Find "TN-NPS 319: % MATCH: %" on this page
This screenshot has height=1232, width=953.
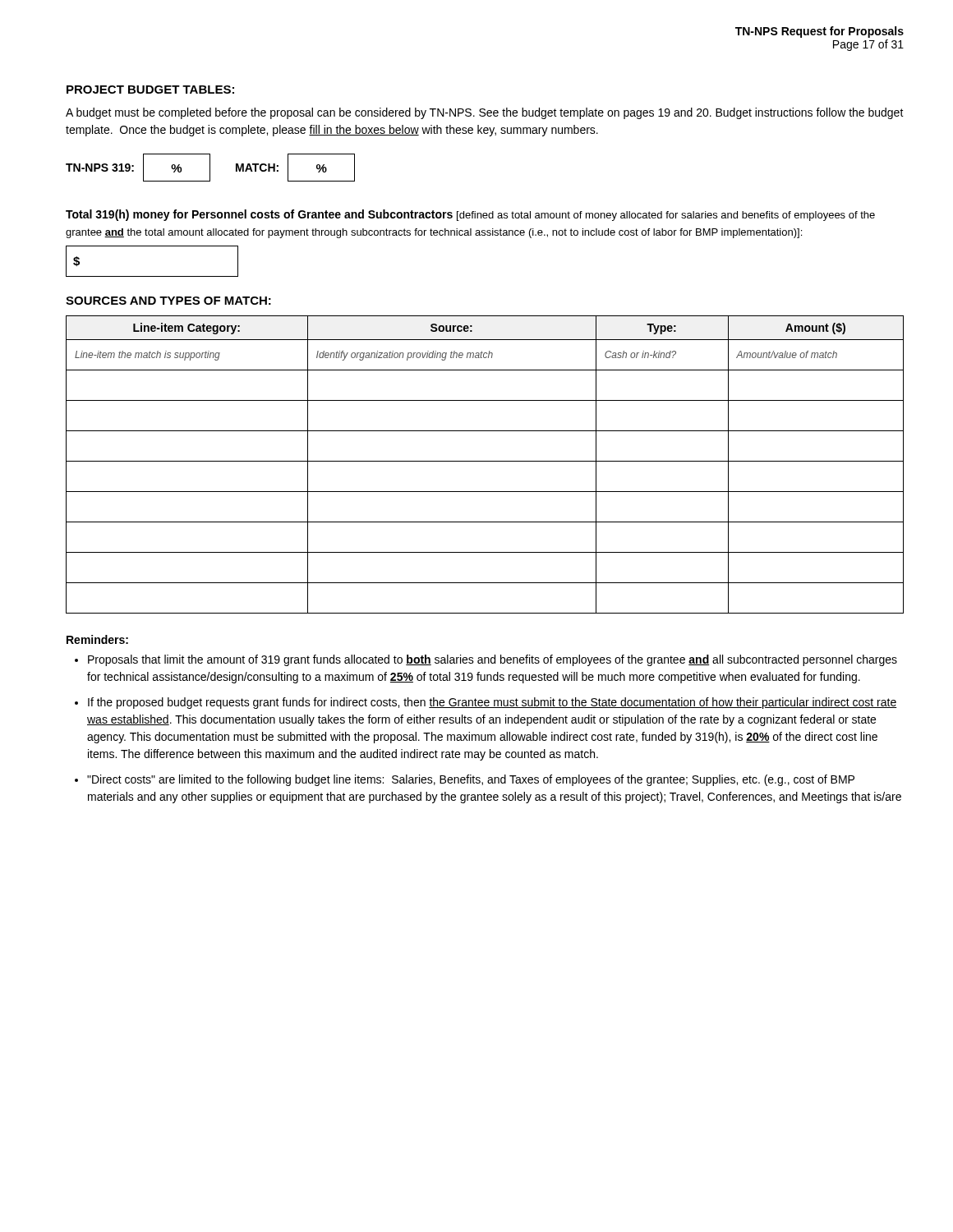tap(210, 168)
